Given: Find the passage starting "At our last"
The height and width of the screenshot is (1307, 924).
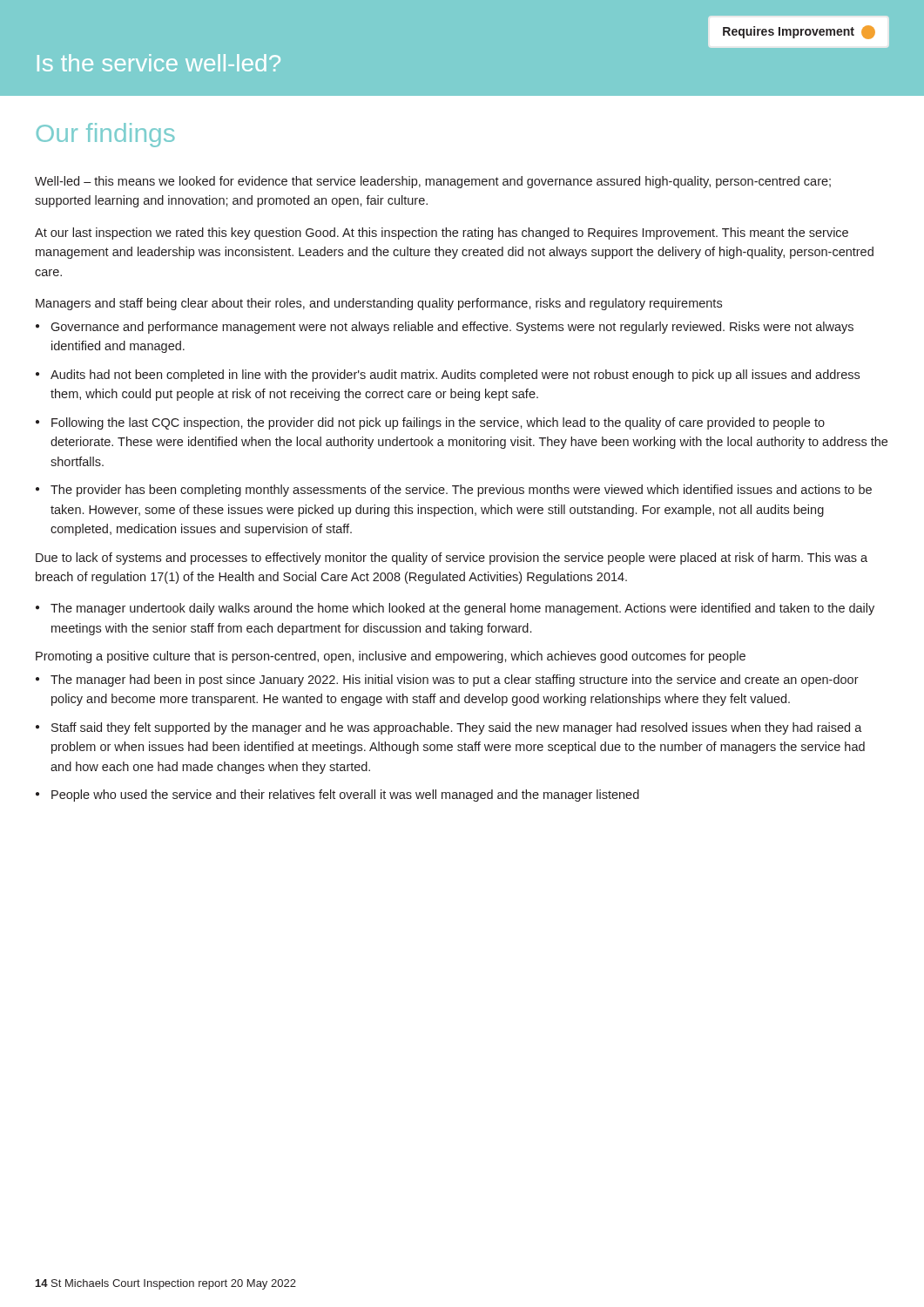Looking at the screenshot, I should (x=454, y=252).
